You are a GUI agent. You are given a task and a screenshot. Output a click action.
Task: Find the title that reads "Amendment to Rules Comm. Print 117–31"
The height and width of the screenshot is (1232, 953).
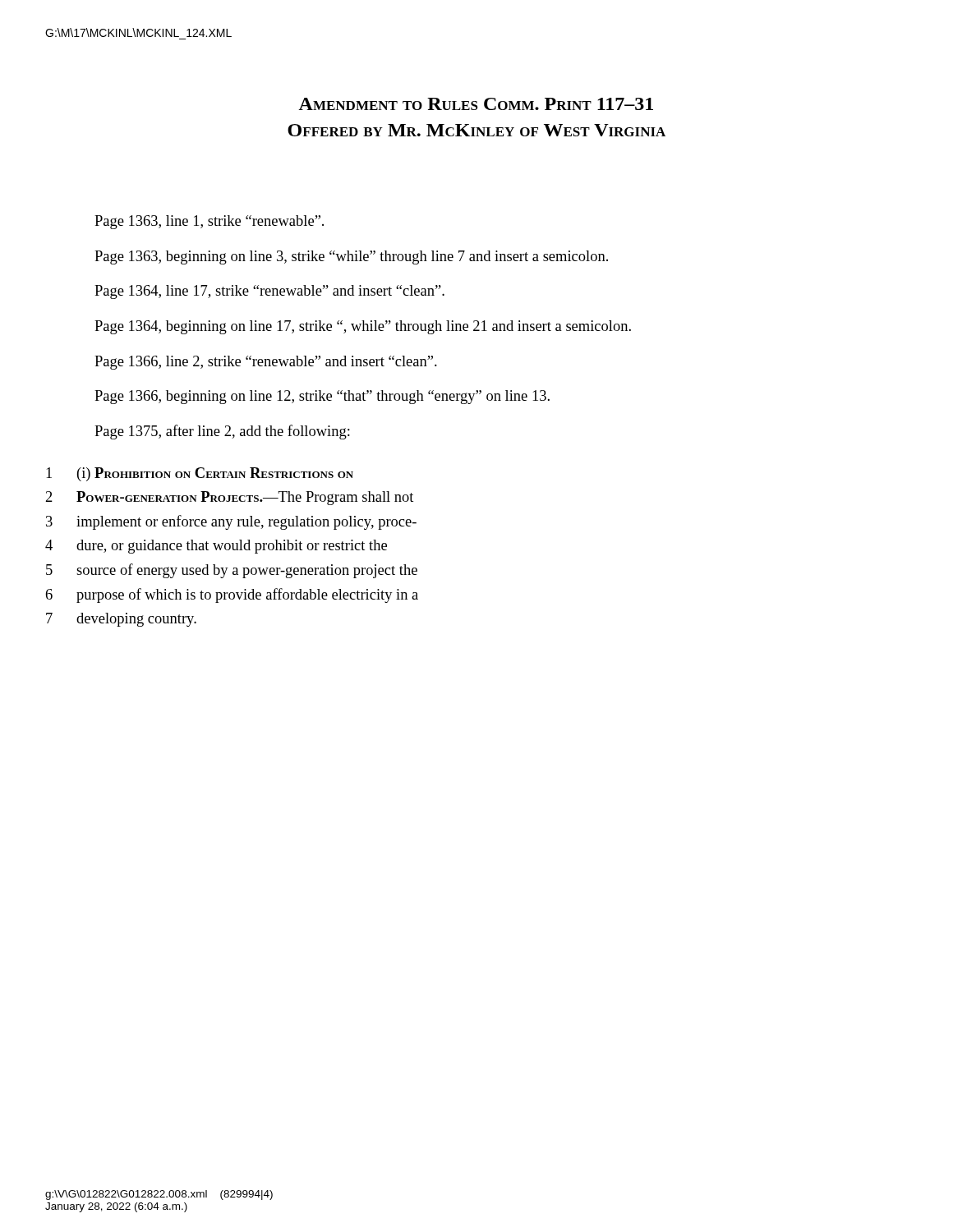(476, 117)
